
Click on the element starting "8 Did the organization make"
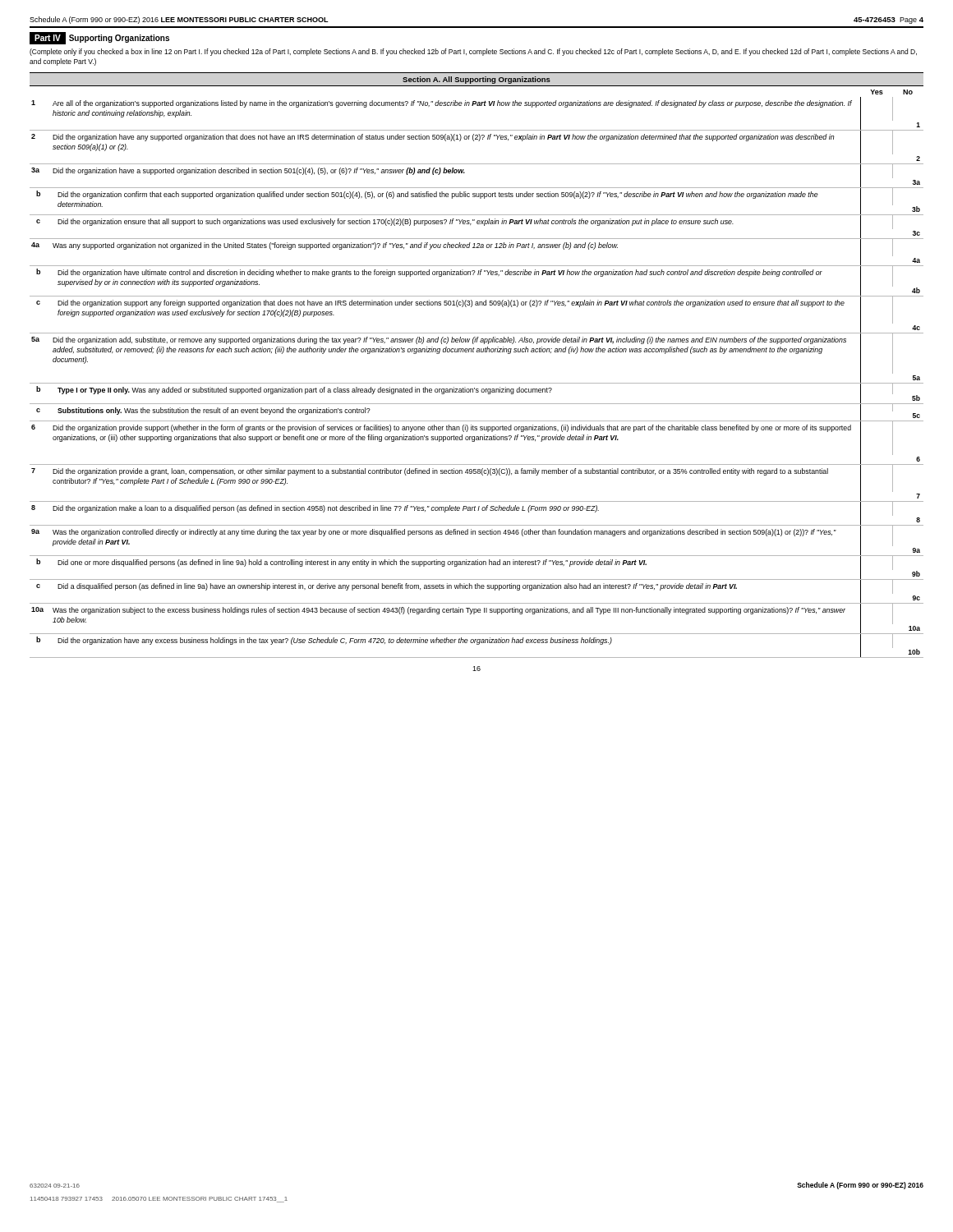476,513
